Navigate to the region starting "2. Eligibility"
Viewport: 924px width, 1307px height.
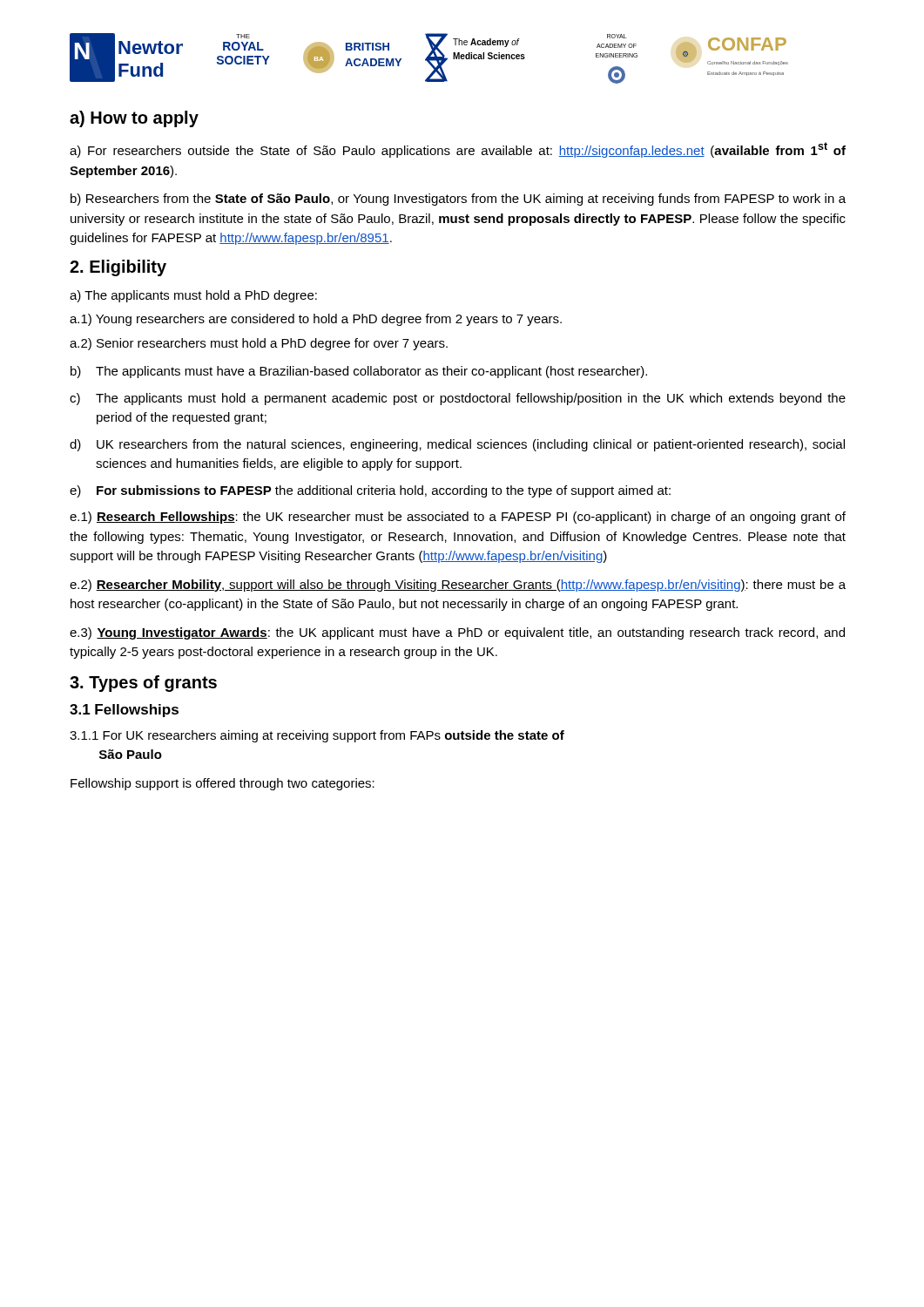point(118,268)
